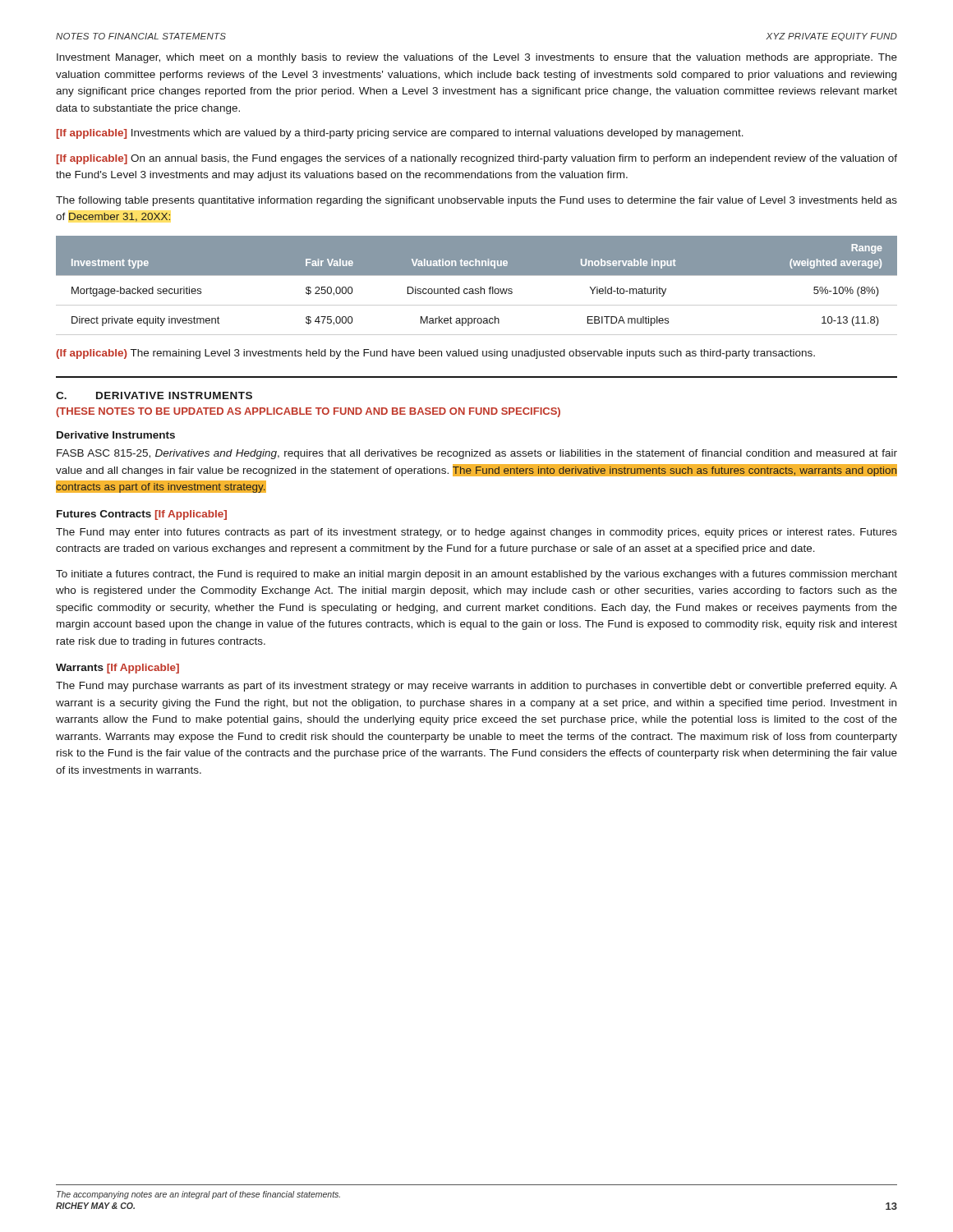The image size is (953, 1232).
Task: Find "C. DERIVATIVE INSTRUMENTS" on this page
Action: [154, 396]
